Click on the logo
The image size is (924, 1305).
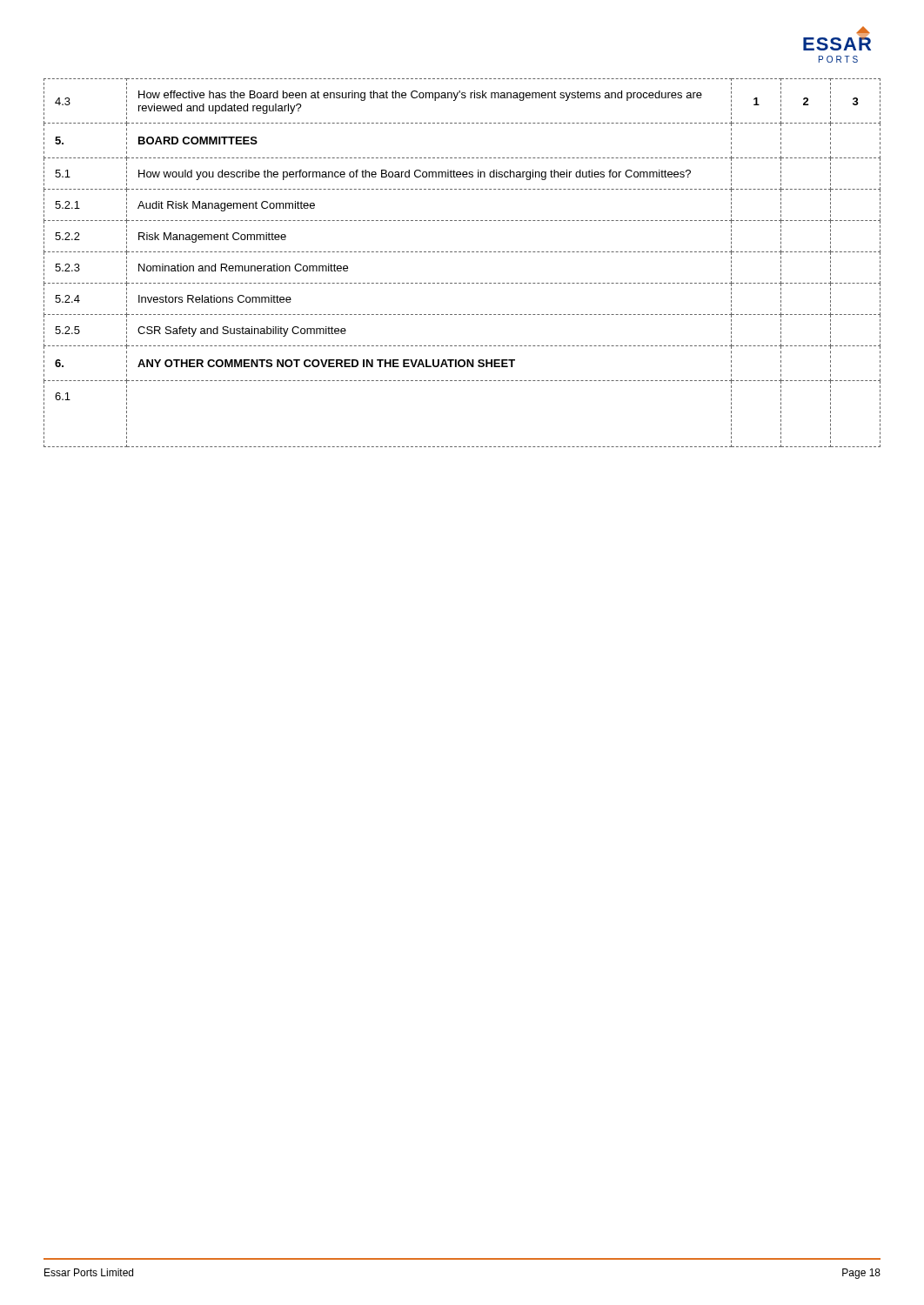[x=841, y=47]
